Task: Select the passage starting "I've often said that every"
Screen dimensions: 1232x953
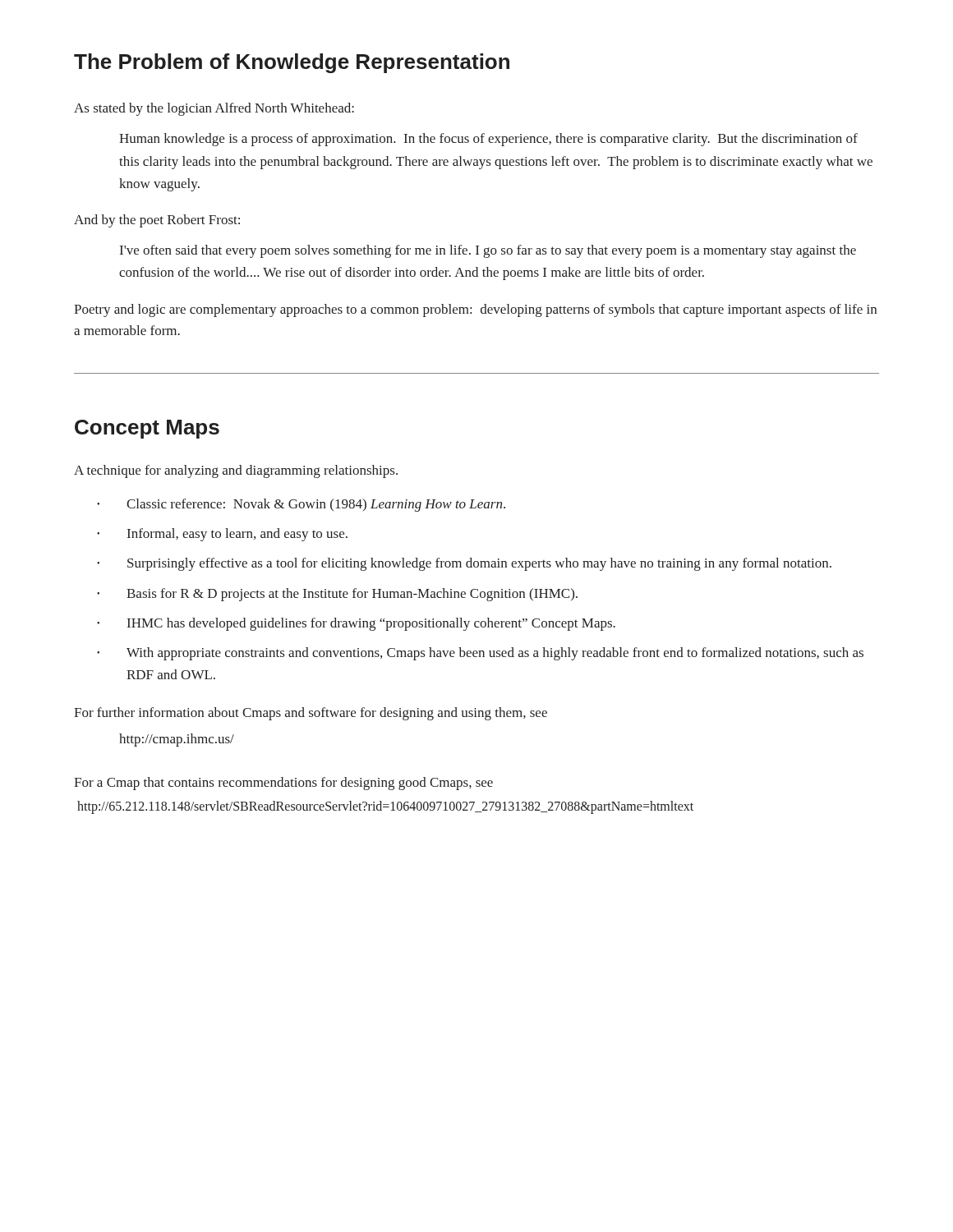Action: click(x=488, y=261)
